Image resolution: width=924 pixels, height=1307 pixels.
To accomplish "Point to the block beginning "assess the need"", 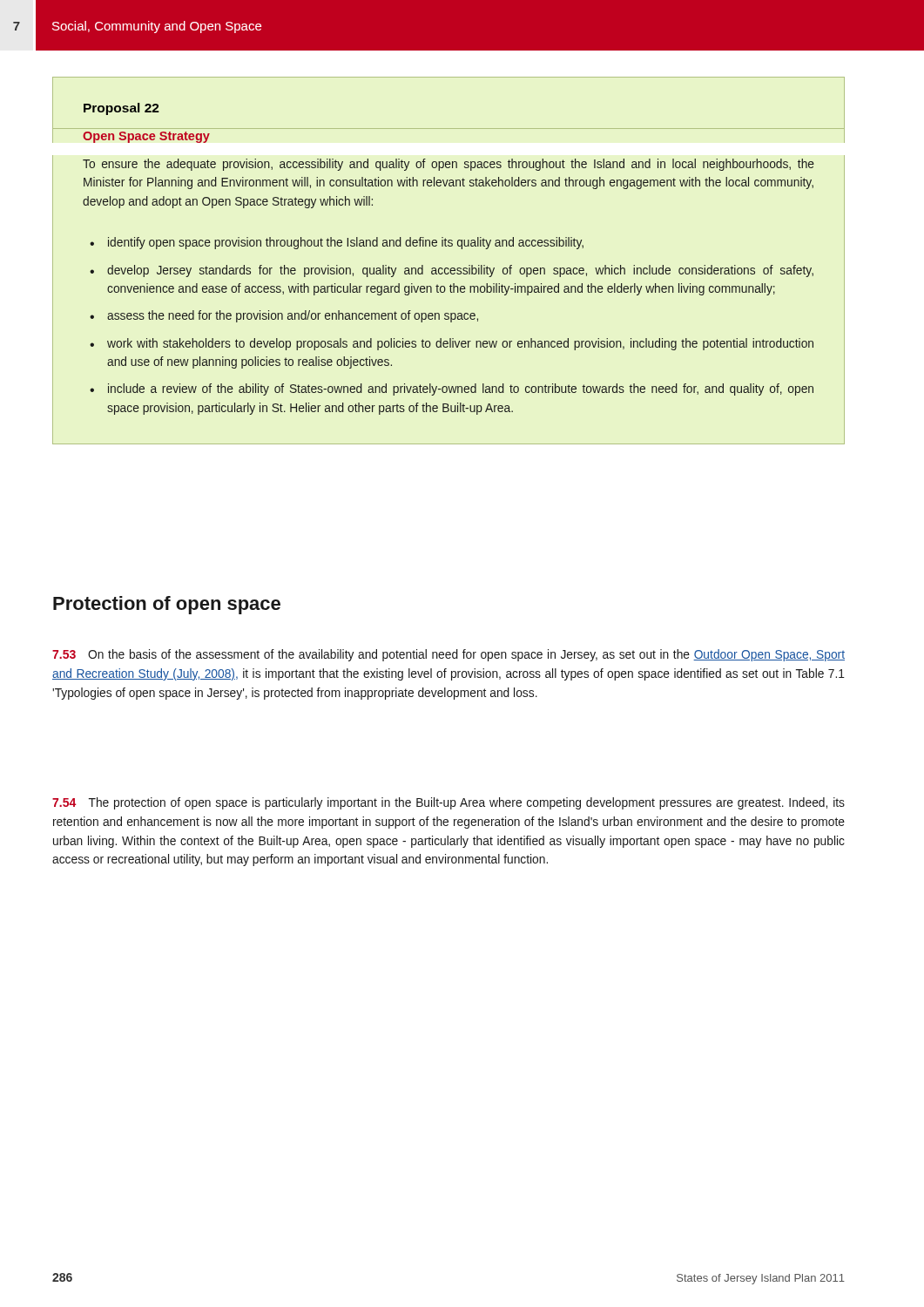I will click(x=293, y=316).
